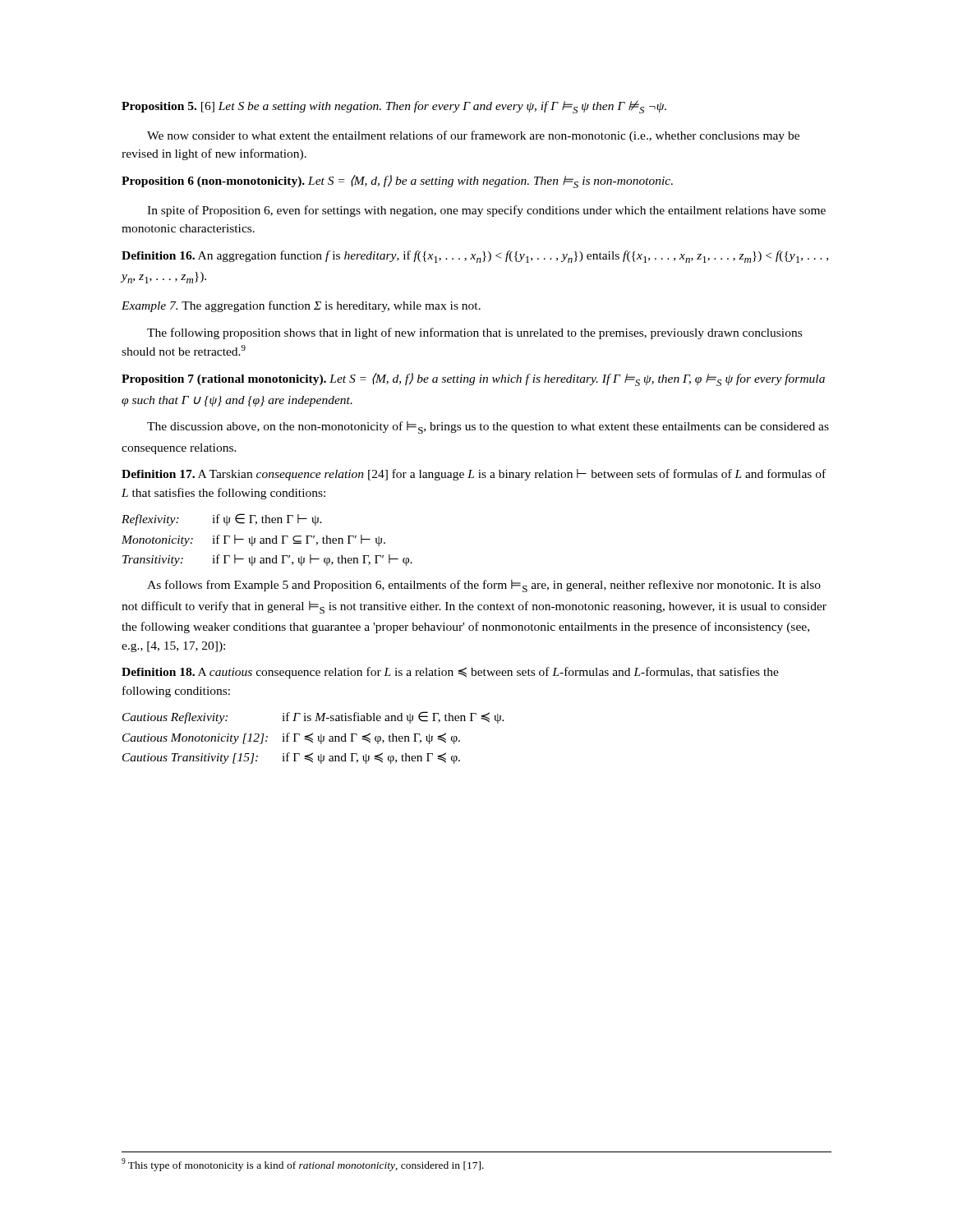Point to the block beginning "Cautious Monotonicity [12]: if Γ"
This screenshot has height=1232, width=953.
[291, 738]
